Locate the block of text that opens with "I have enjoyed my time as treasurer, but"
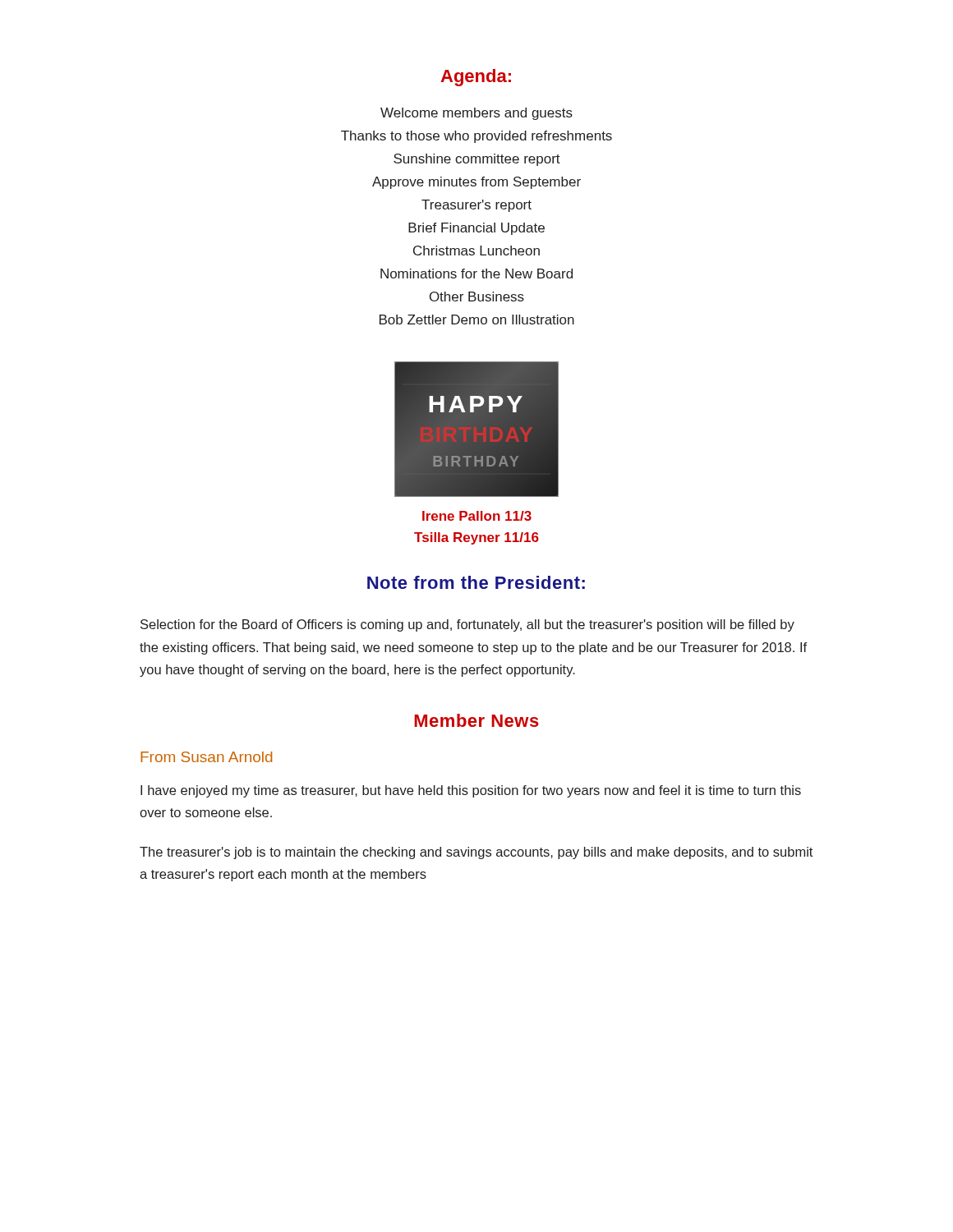This screenshot has width=953, height=1232. click(470, 801)
